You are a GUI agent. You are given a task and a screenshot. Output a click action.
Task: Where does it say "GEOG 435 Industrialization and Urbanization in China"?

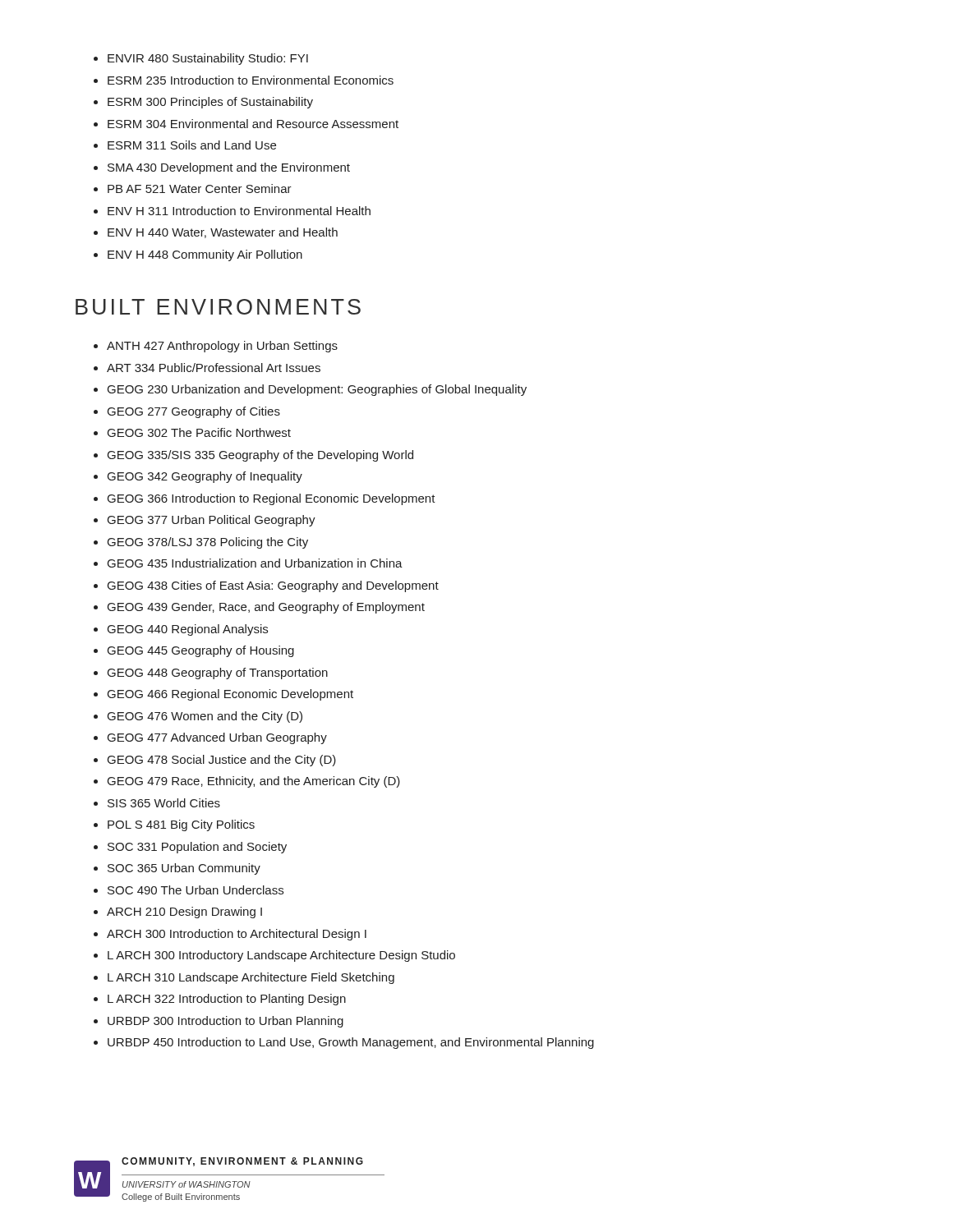(255, 563)
